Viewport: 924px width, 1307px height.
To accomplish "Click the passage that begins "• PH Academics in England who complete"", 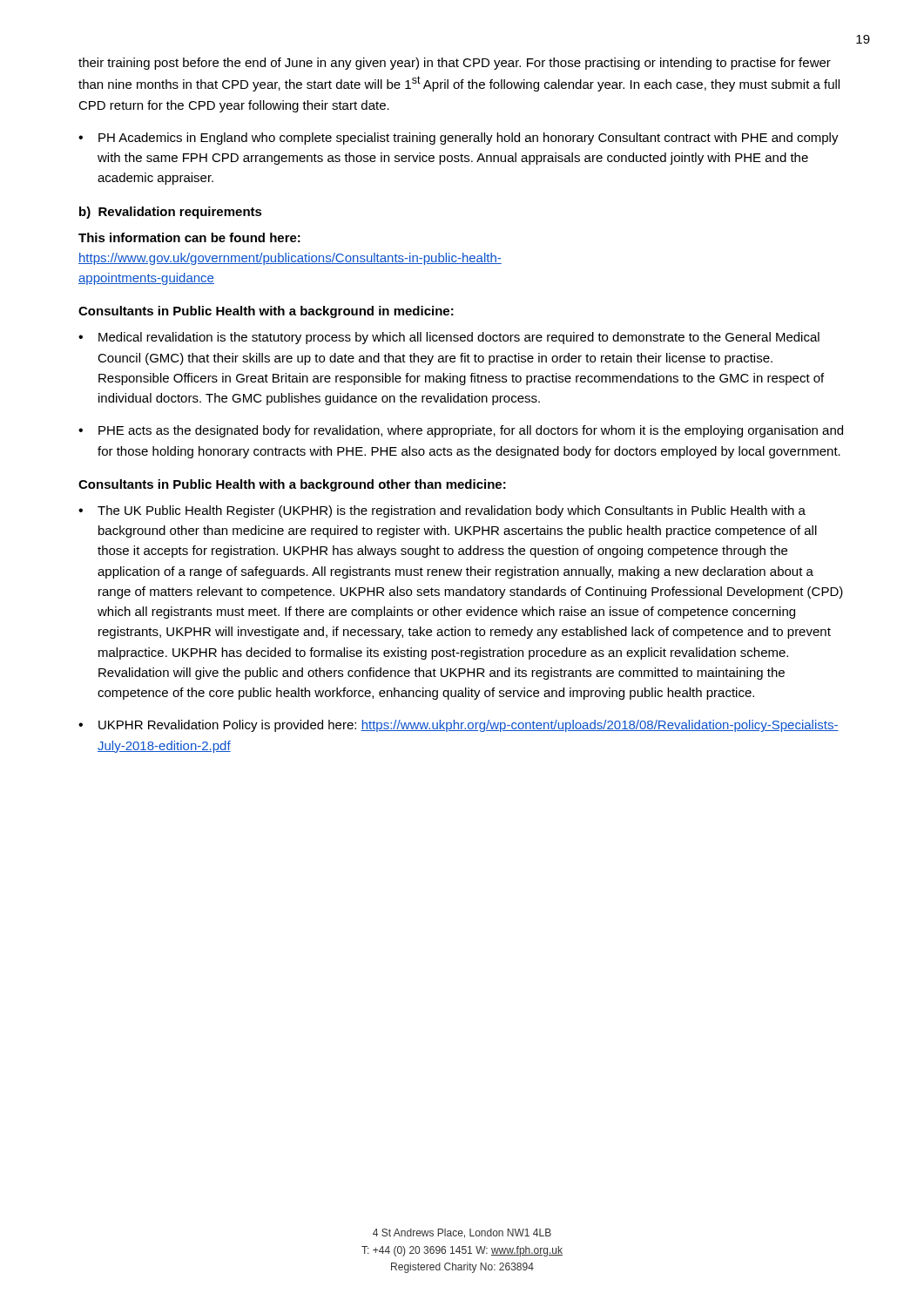I will click(462, 157).
